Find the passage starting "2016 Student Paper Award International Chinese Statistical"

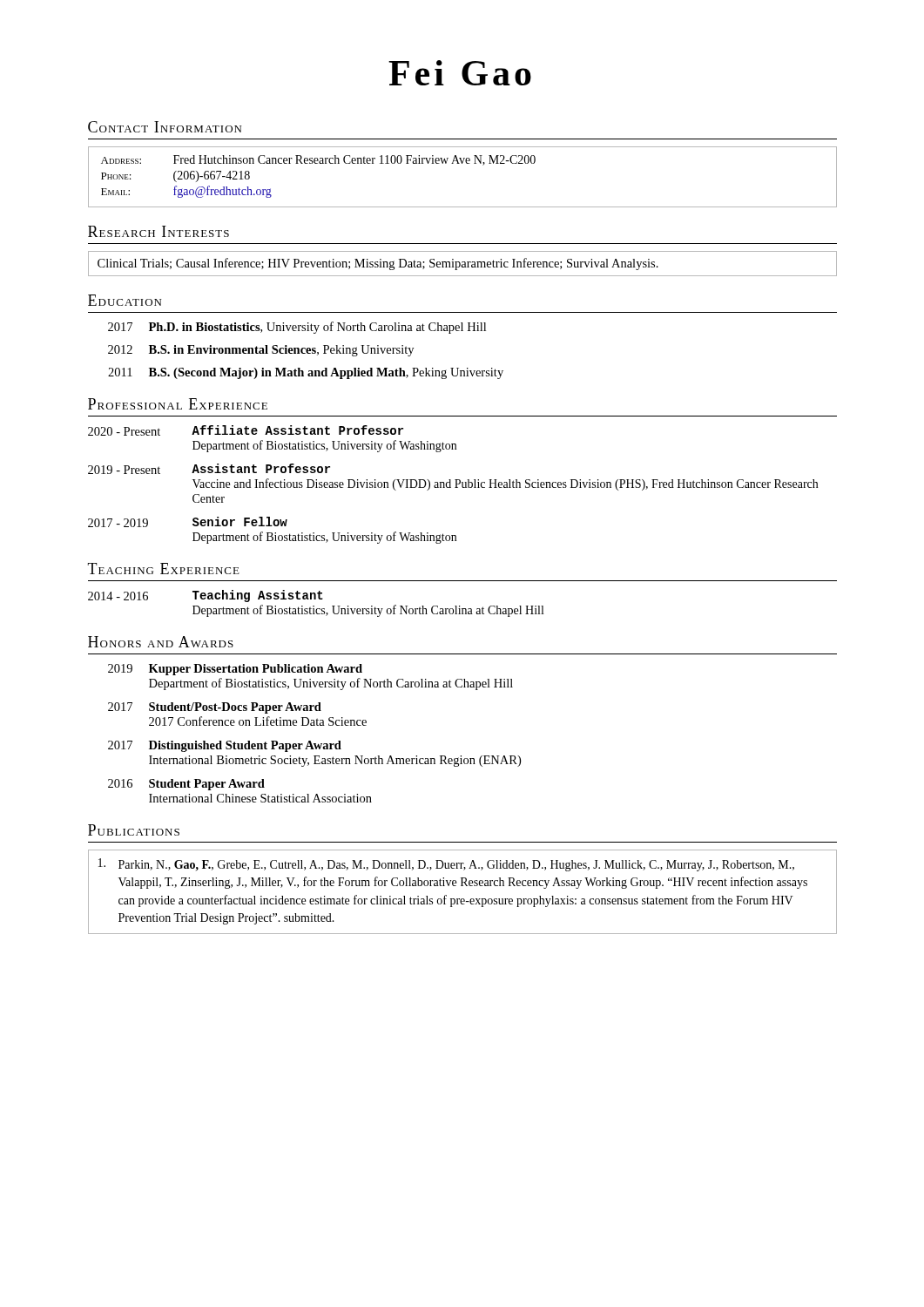(186, 785)
